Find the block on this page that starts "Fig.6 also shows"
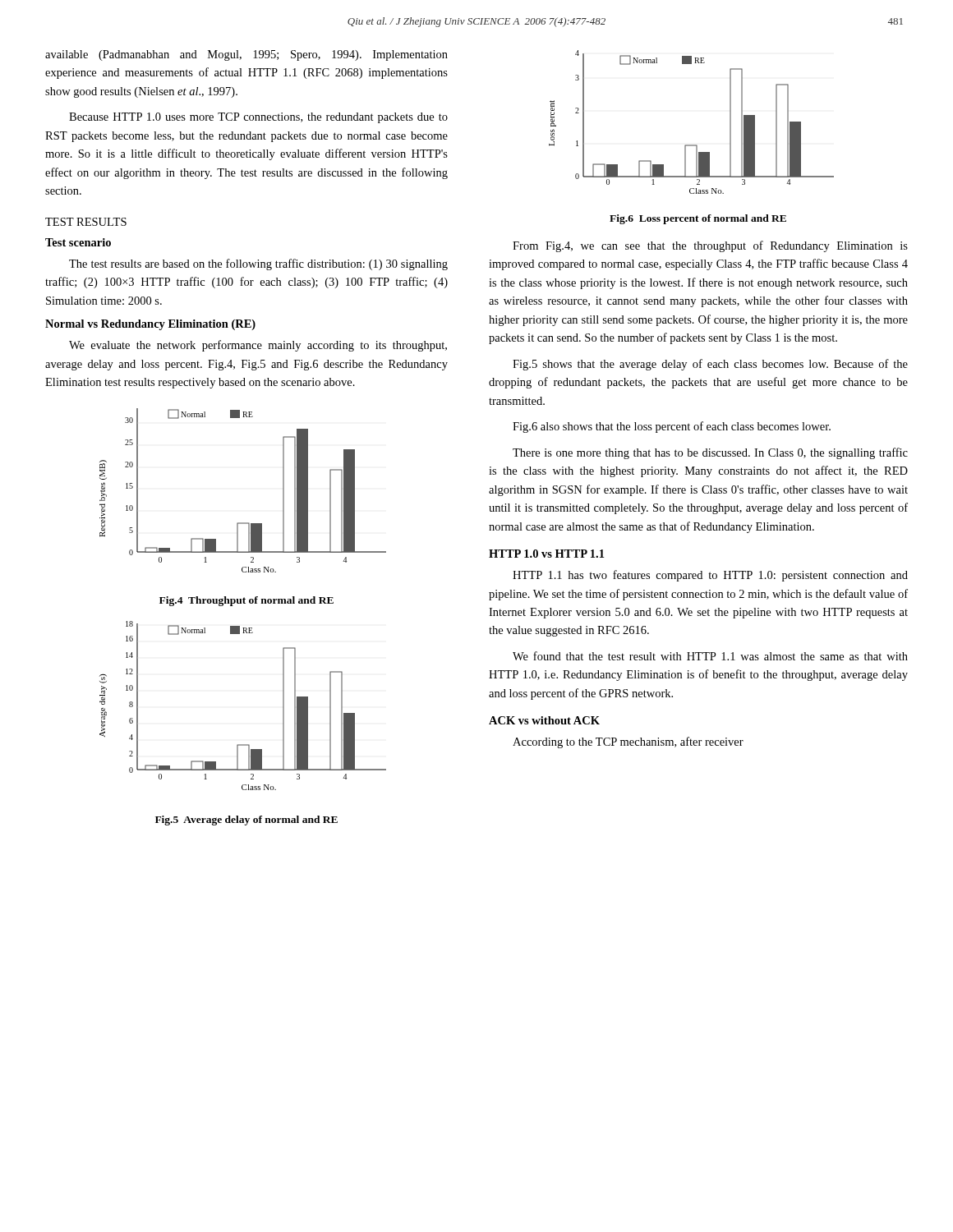 tap(698, 427)
